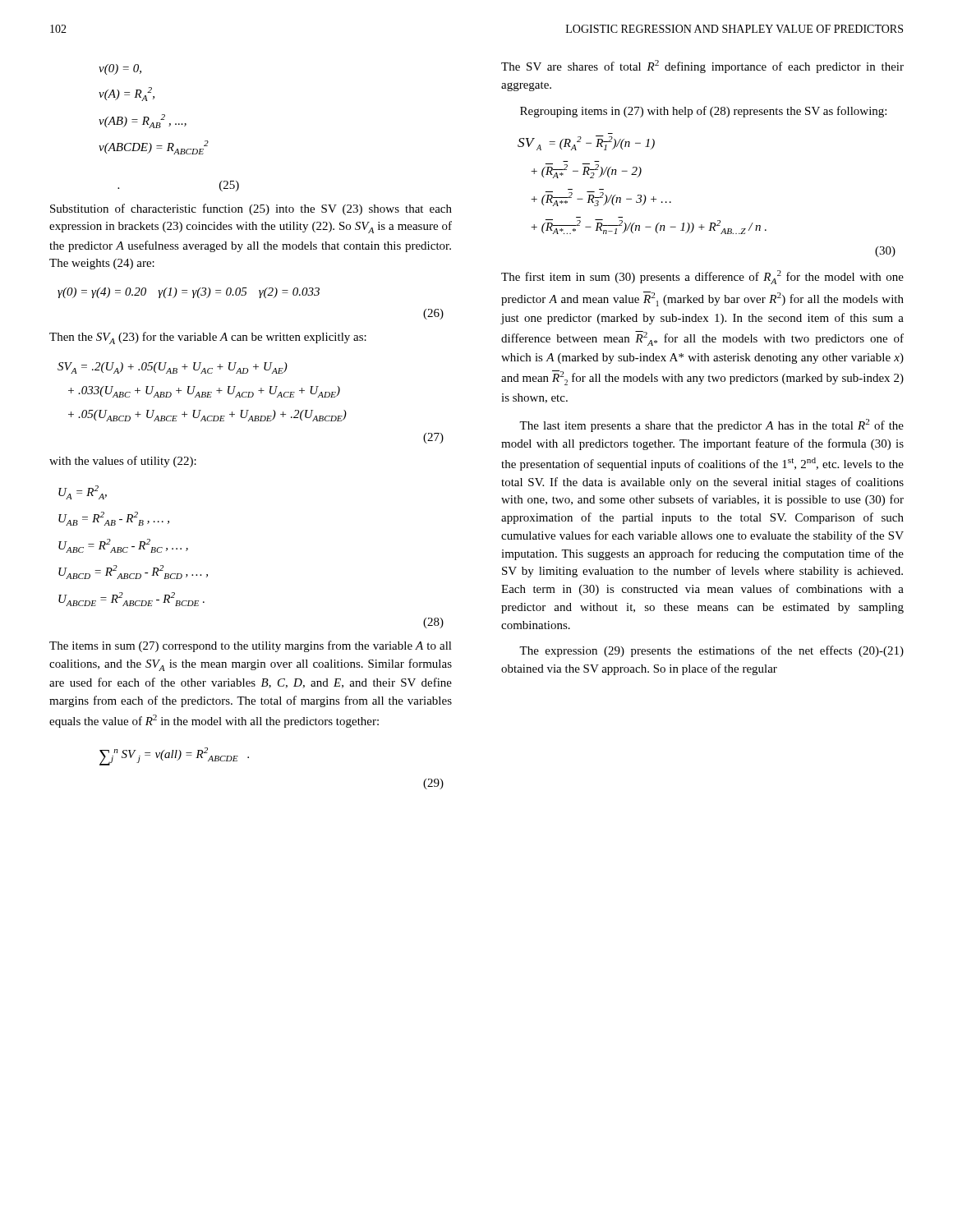This screenshot has height=1232, width=953.
Task: Click the passage that begins "The expression (29) presents the estimations of the"
Action: point(702,660)
